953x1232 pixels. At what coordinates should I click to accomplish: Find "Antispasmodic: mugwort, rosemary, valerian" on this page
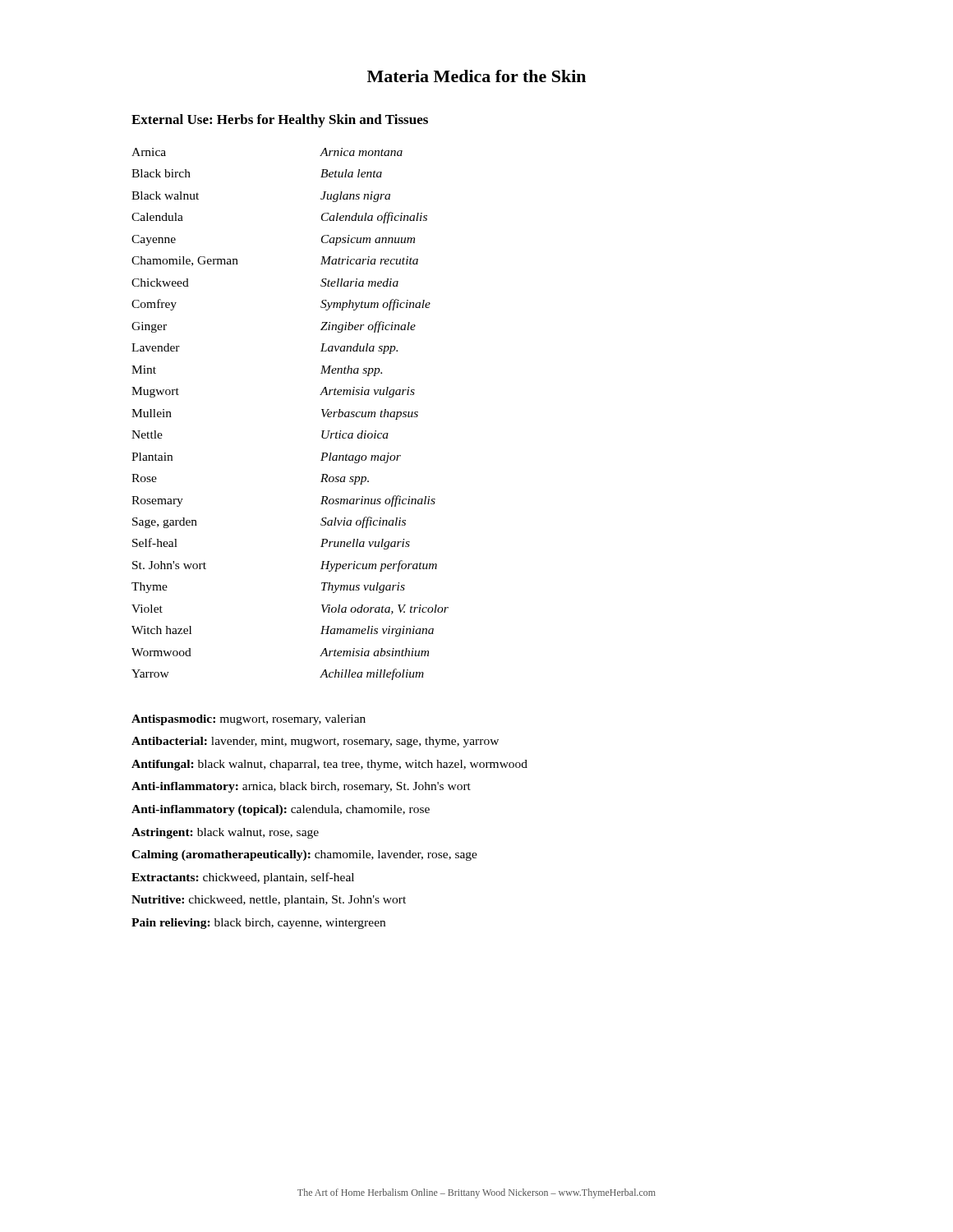click(249, 718)
